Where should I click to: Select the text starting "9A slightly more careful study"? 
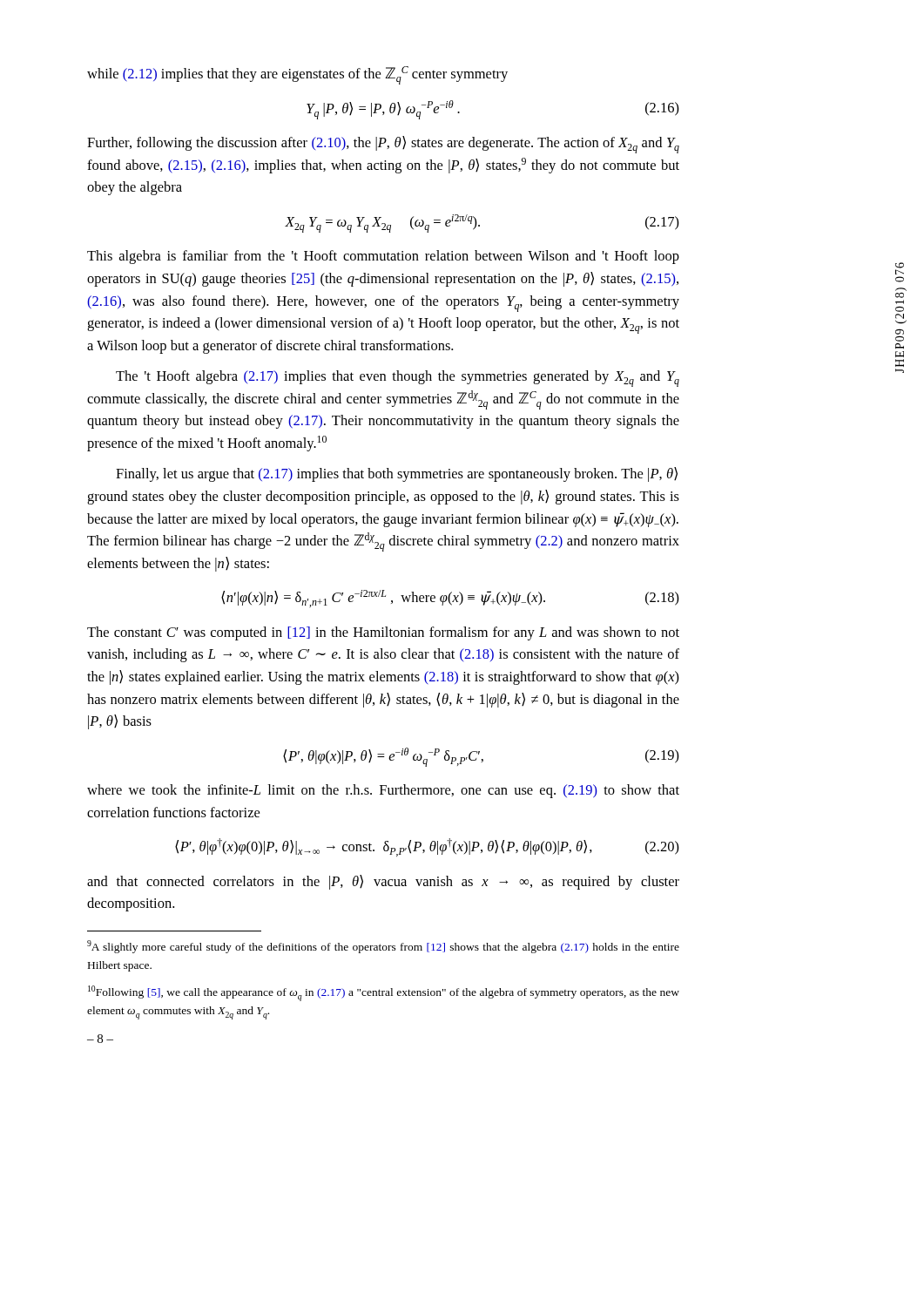(x=383, y=957)
